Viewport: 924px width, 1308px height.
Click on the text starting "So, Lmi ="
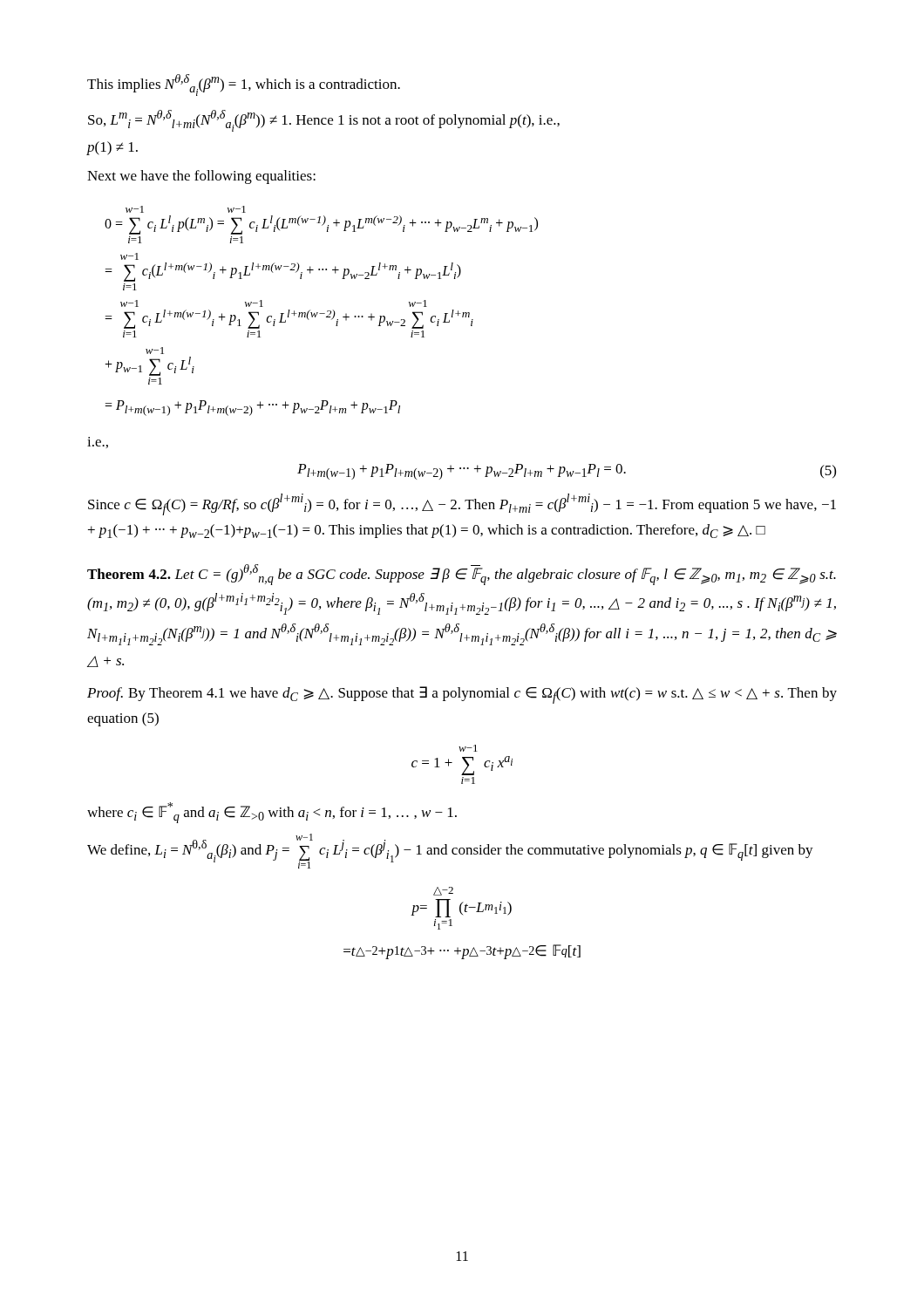(x=324, y=131)
